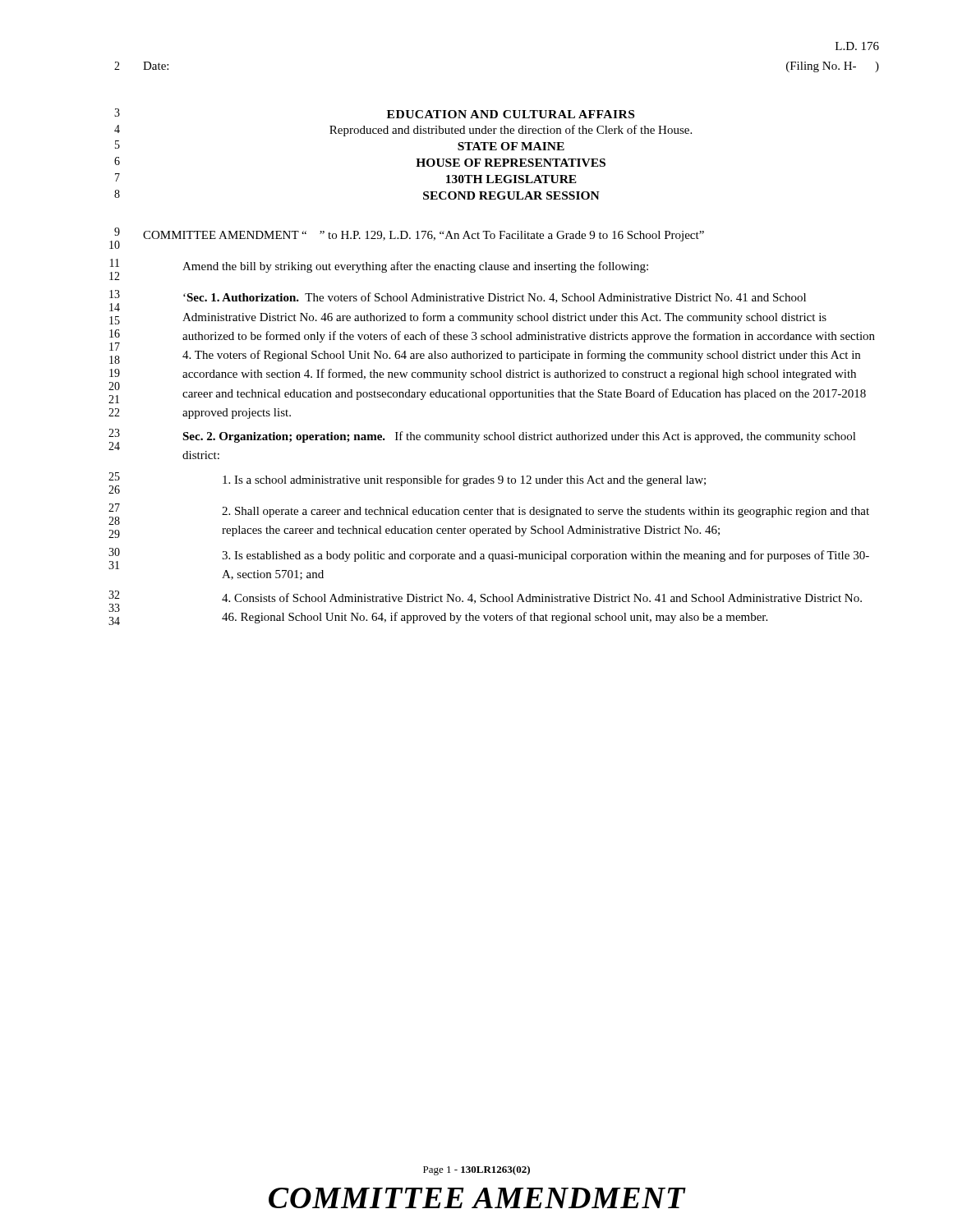Locate the title that says "COMMITTEE AMENDMENT"
This screenshot has width=953, height=1232.
click(x=476, y=1198)
